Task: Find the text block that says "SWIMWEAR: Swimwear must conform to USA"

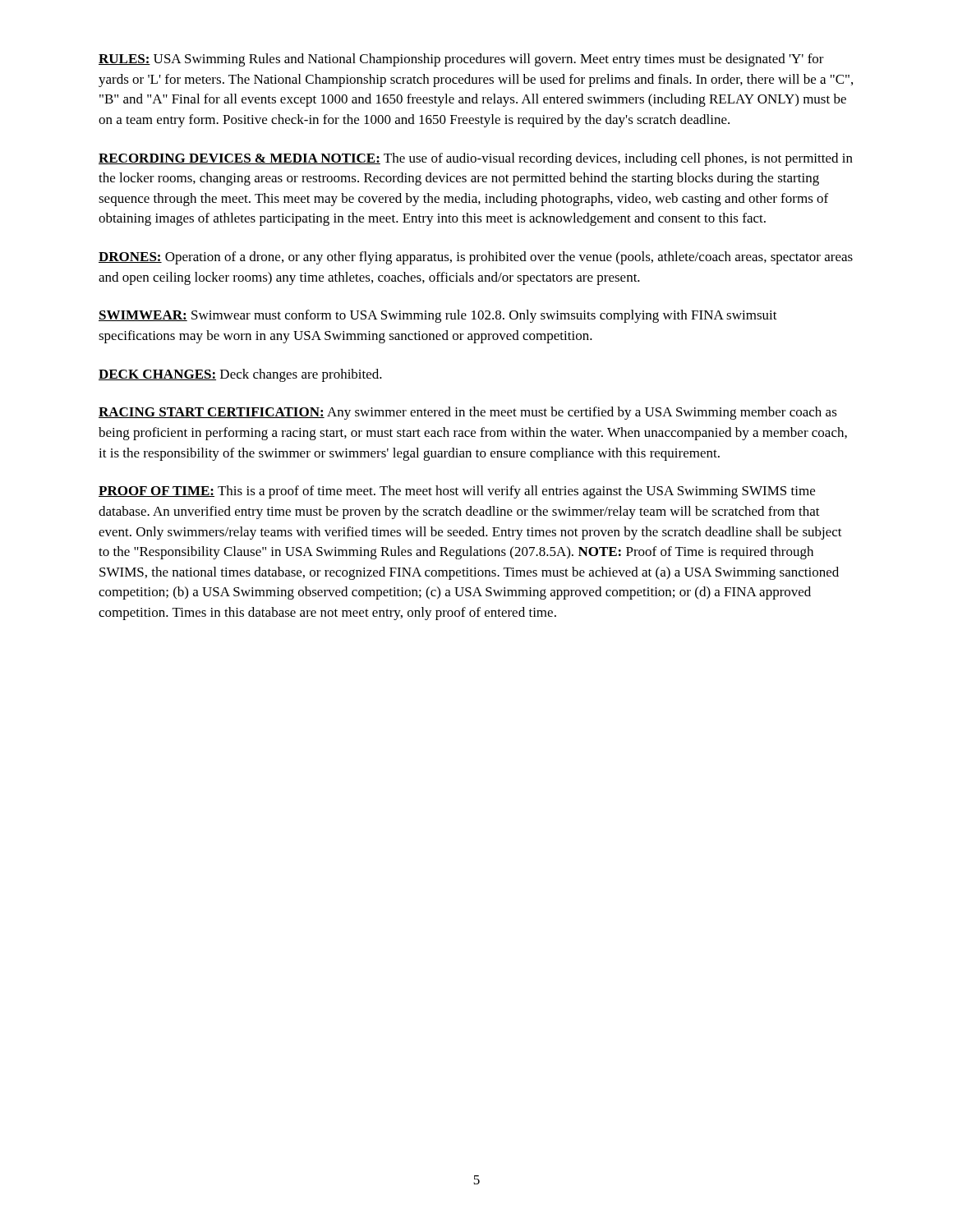Action: pos(438,325)
